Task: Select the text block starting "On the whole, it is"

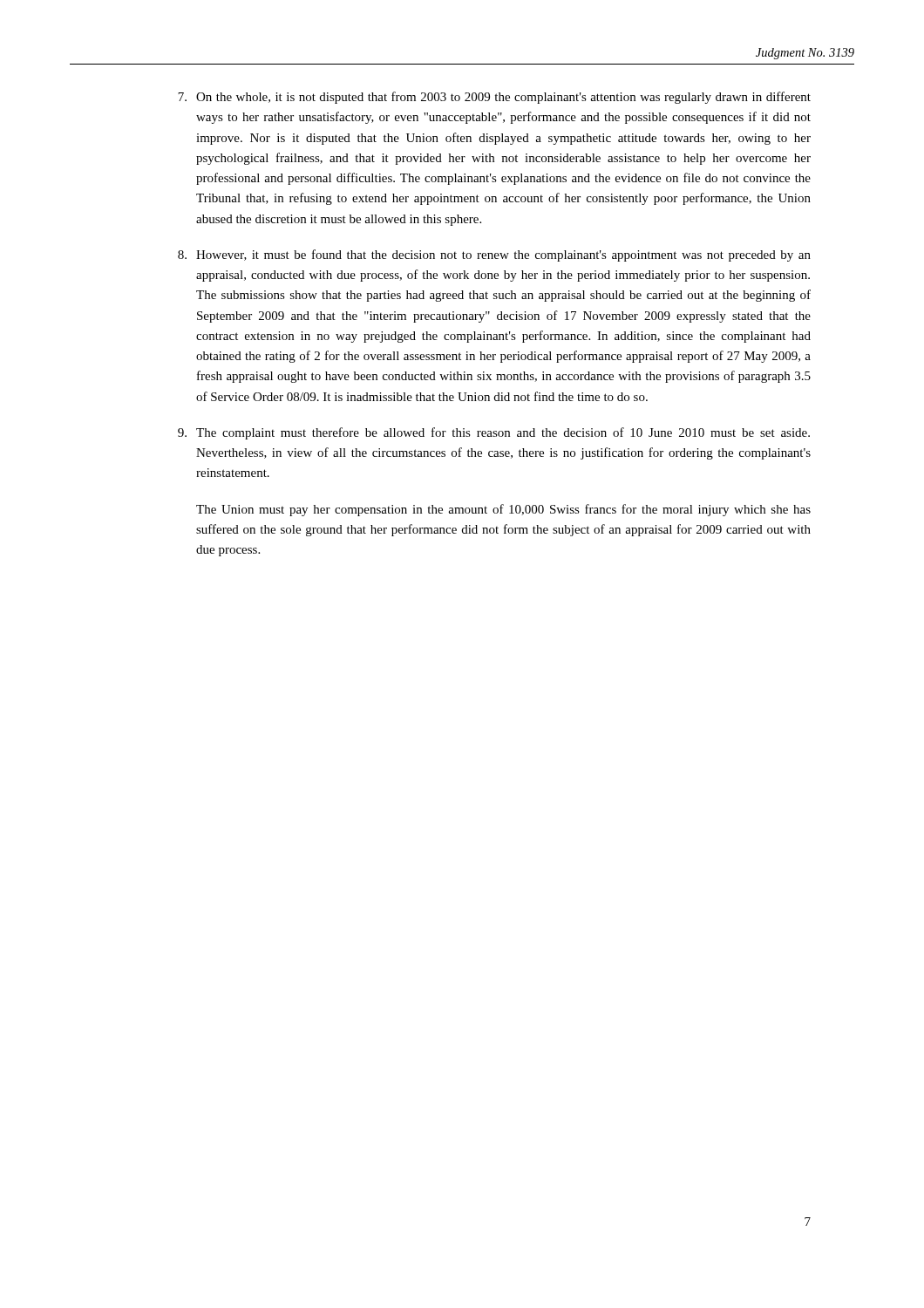Action: coord(473,158)
